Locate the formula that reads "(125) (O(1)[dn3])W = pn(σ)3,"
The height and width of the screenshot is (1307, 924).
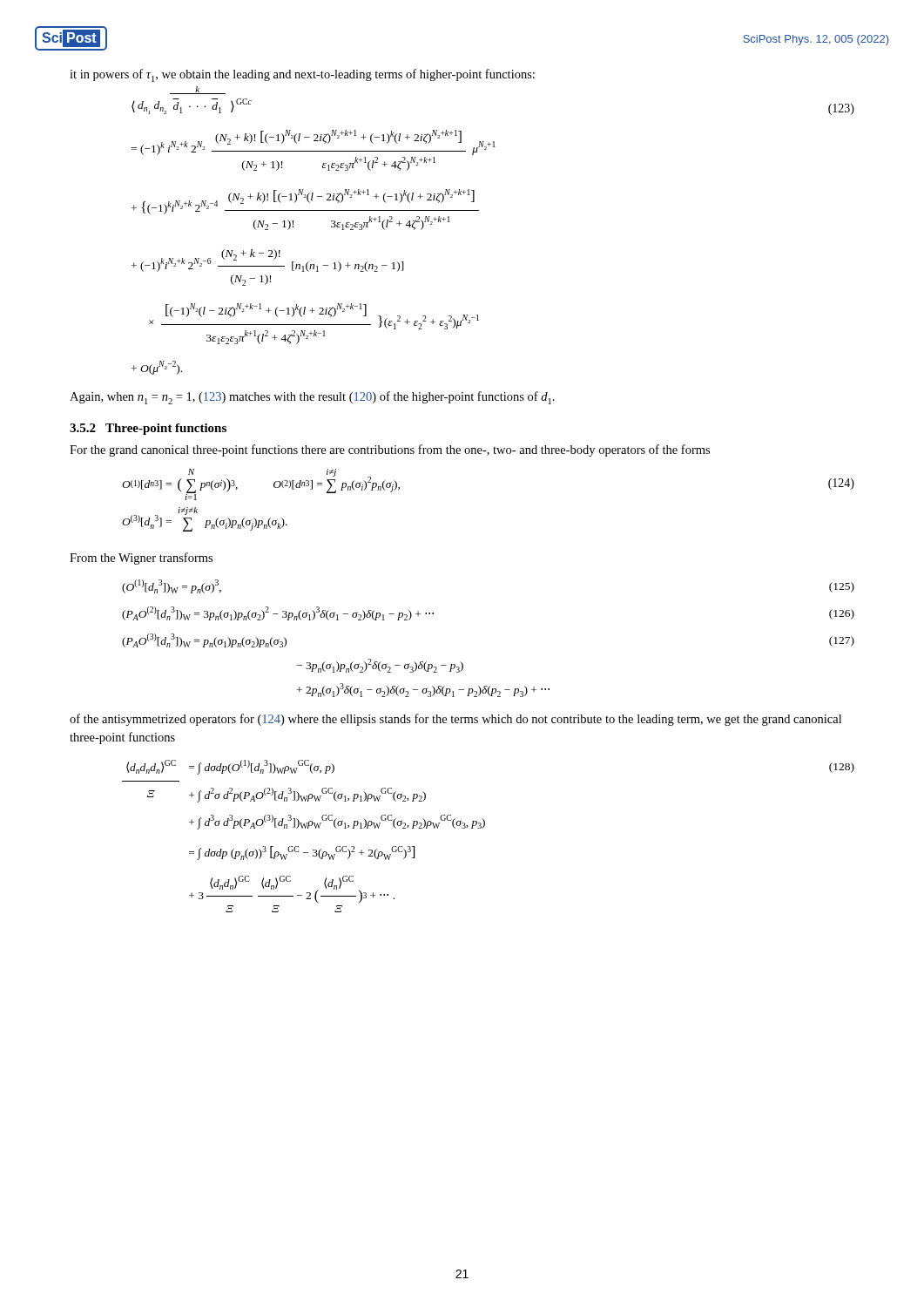click(x=175, y=589)
